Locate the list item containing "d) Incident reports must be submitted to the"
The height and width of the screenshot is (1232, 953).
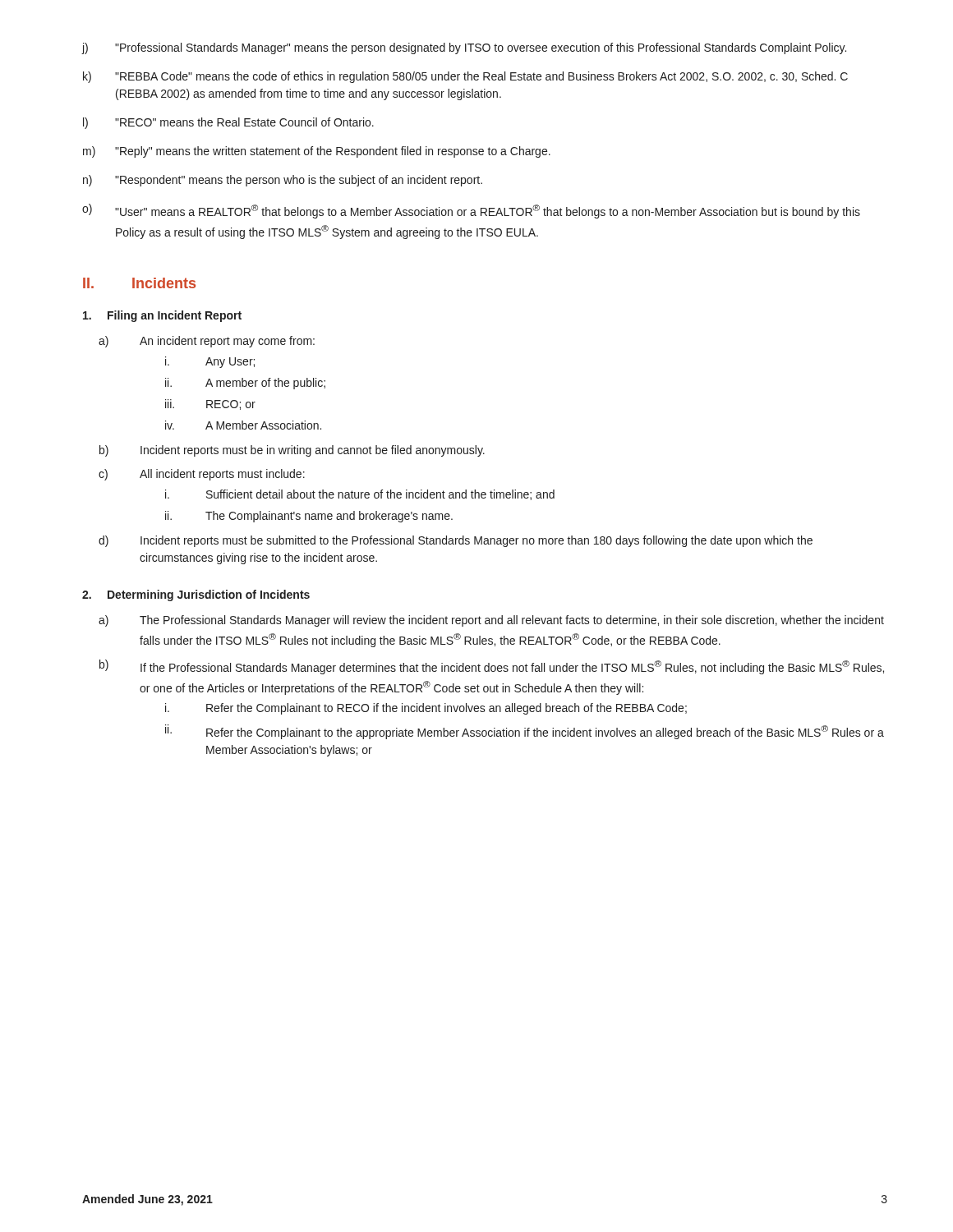click(x=485, y=550)
